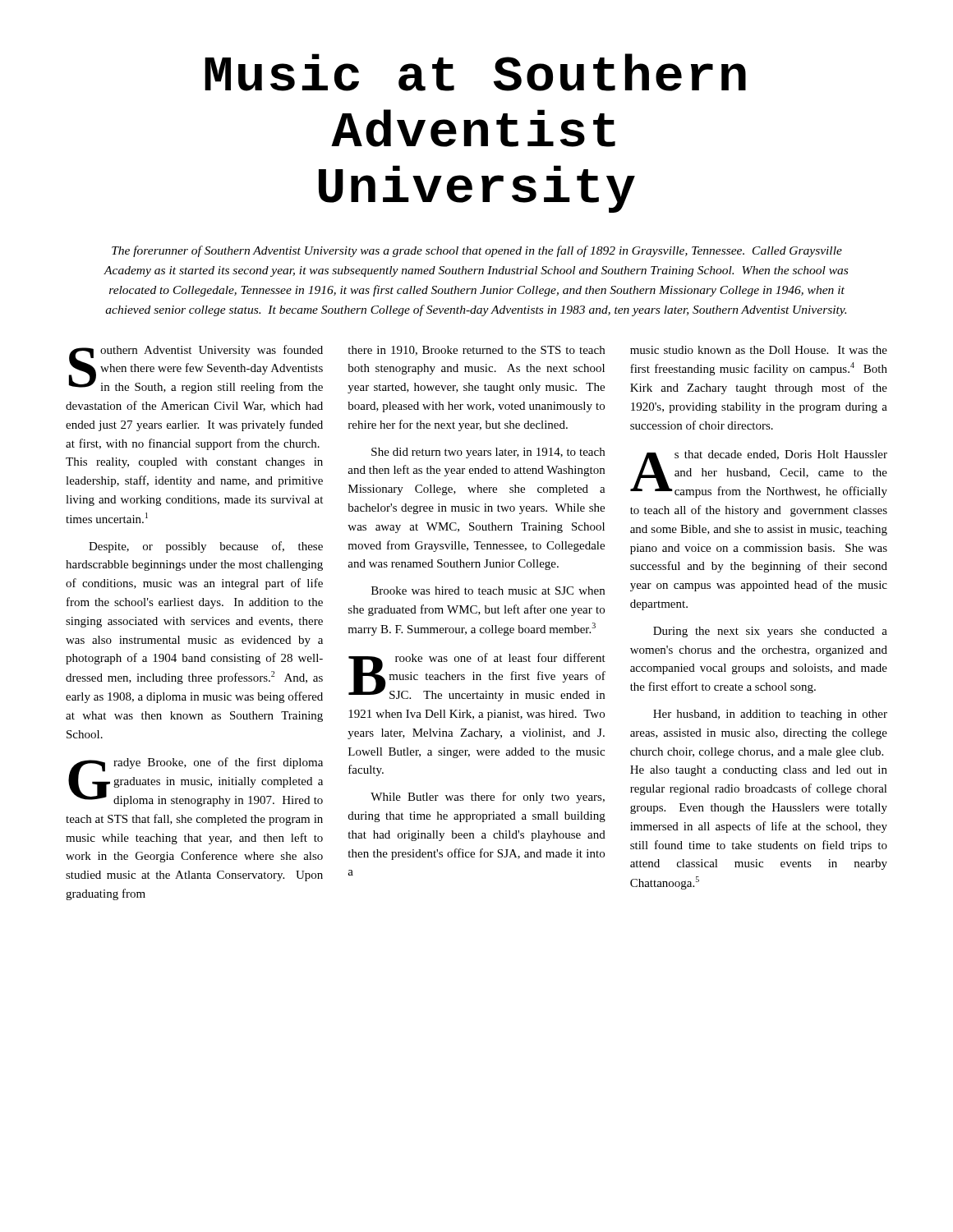The height and width of the screenshot is (1232, 953).
Task: Click the passage that begins "Brooke was hired to teach music at"
Action: (476, 610)
